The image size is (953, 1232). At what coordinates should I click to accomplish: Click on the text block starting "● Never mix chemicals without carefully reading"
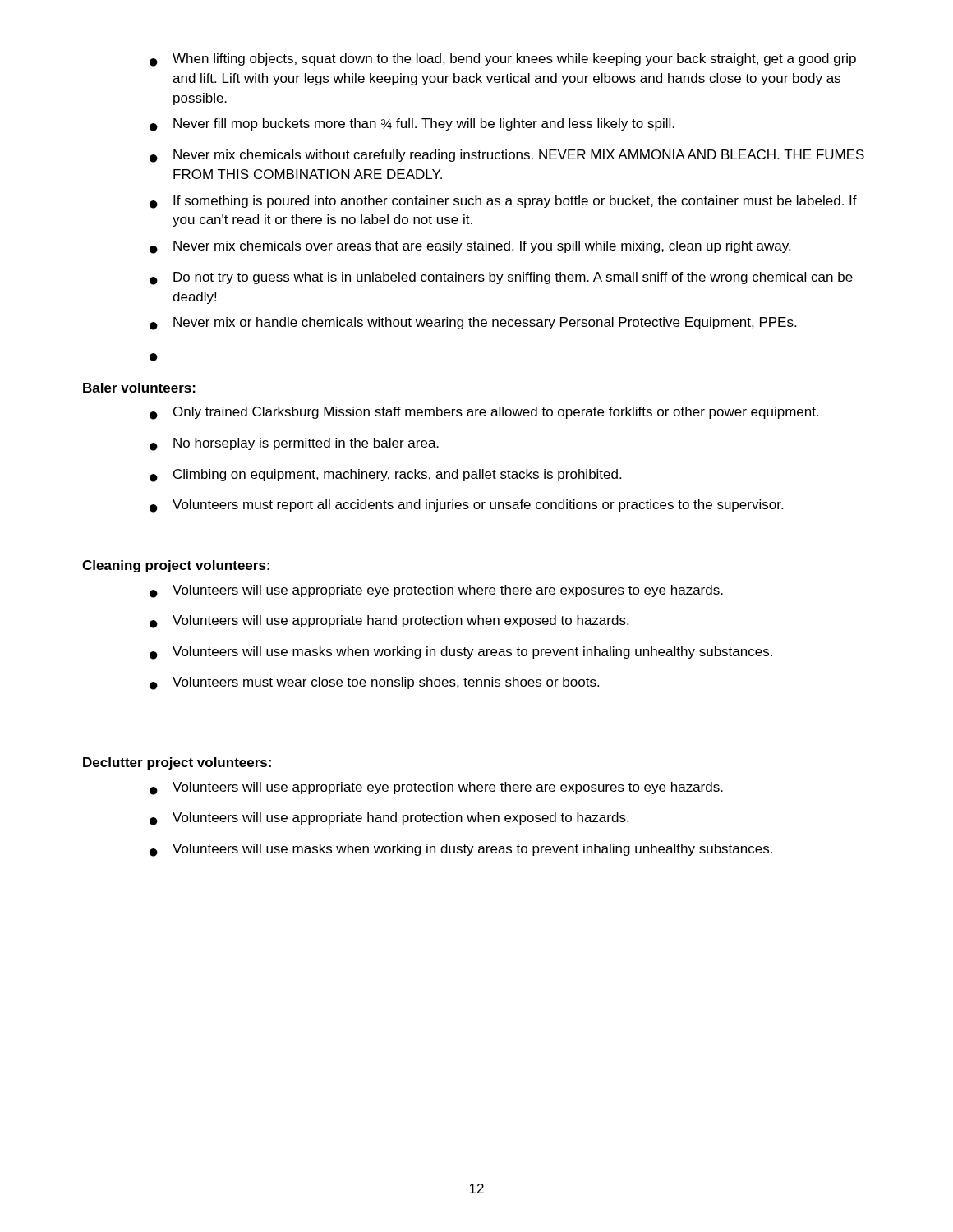pos(509,165)
